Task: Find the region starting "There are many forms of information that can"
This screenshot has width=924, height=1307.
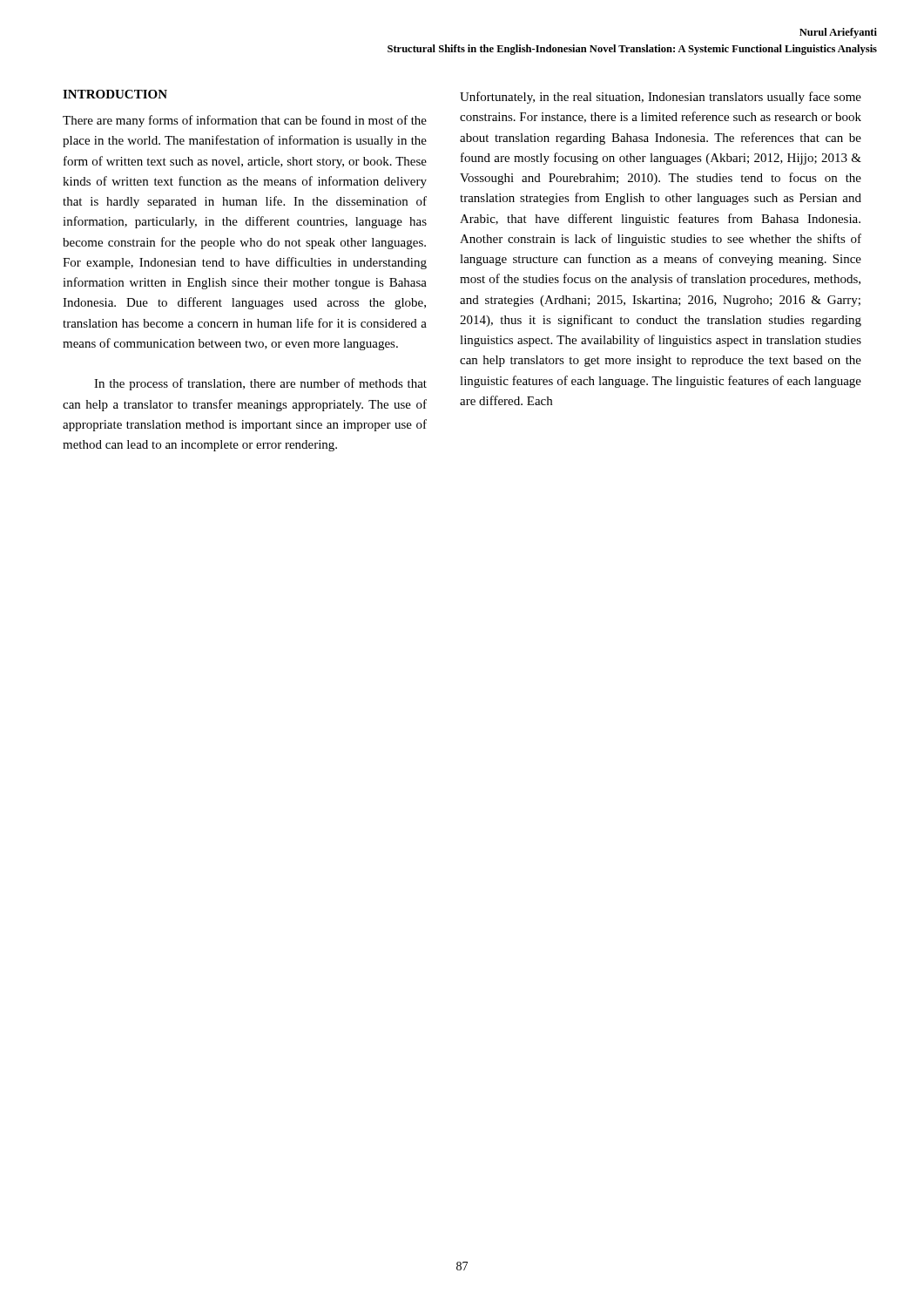Action: pos(245,283)
